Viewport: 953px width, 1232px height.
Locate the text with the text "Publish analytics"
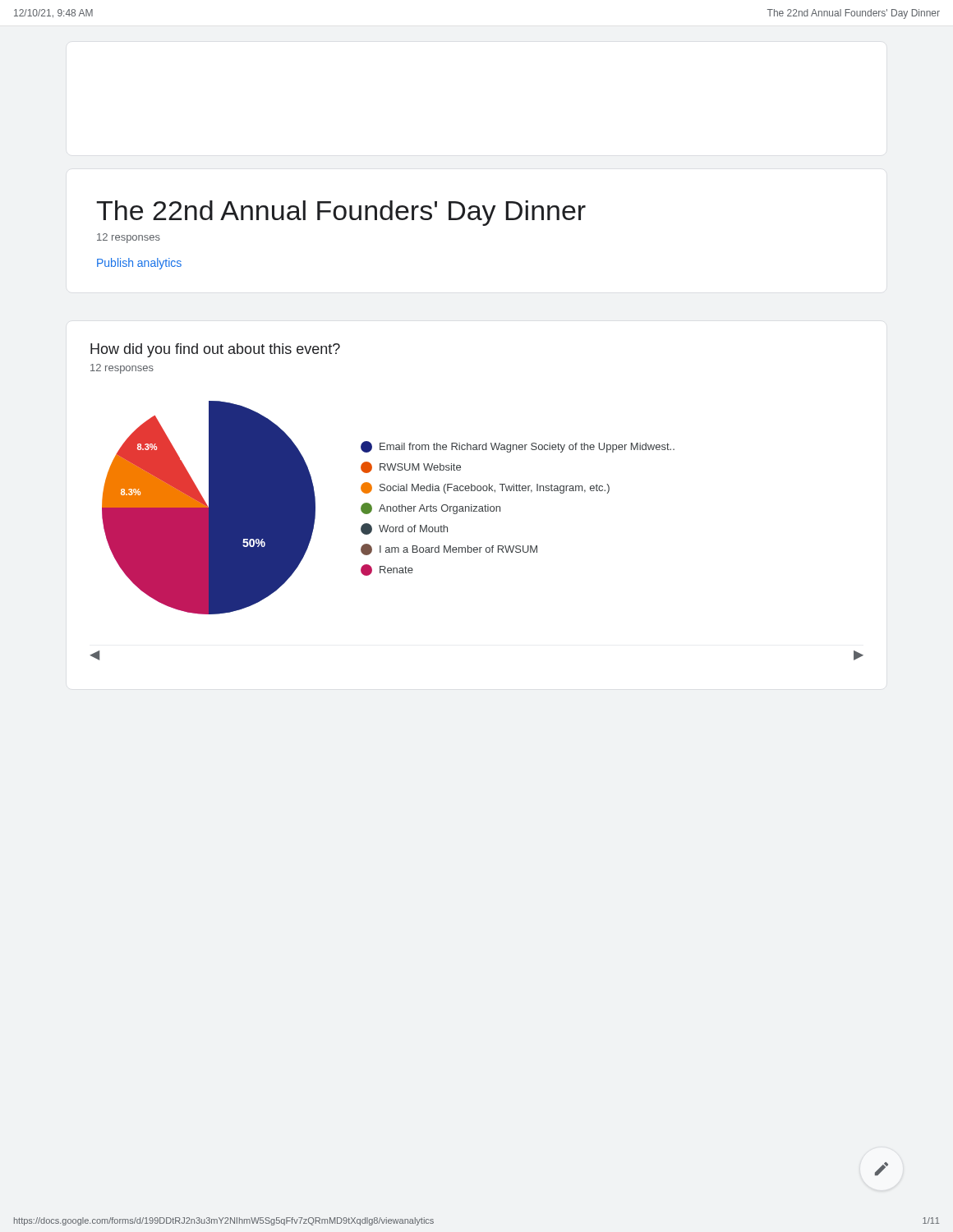[x=139, y=263]
